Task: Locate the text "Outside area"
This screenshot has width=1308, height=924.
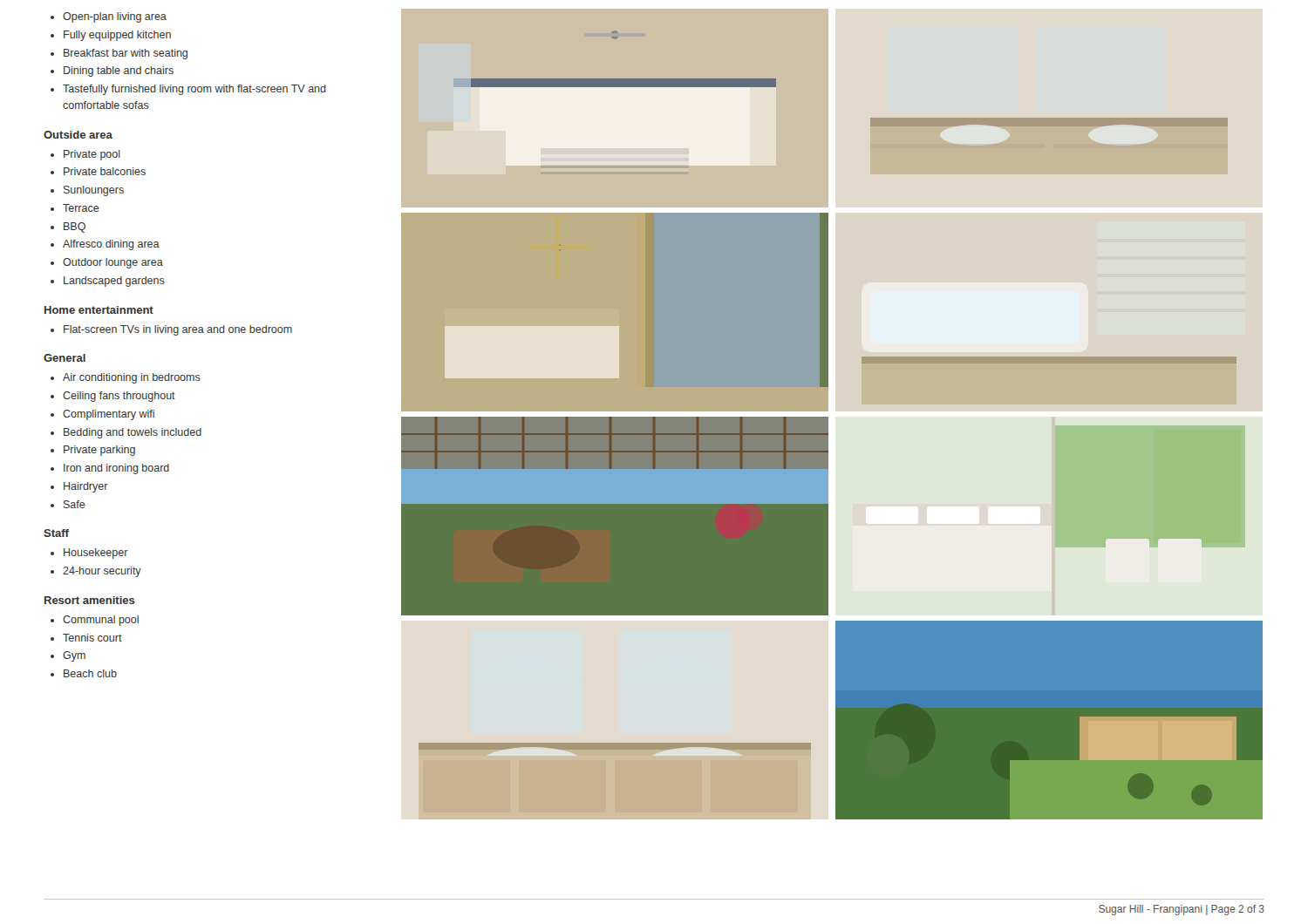Action: pyautogui.click(x=78, y=134)
